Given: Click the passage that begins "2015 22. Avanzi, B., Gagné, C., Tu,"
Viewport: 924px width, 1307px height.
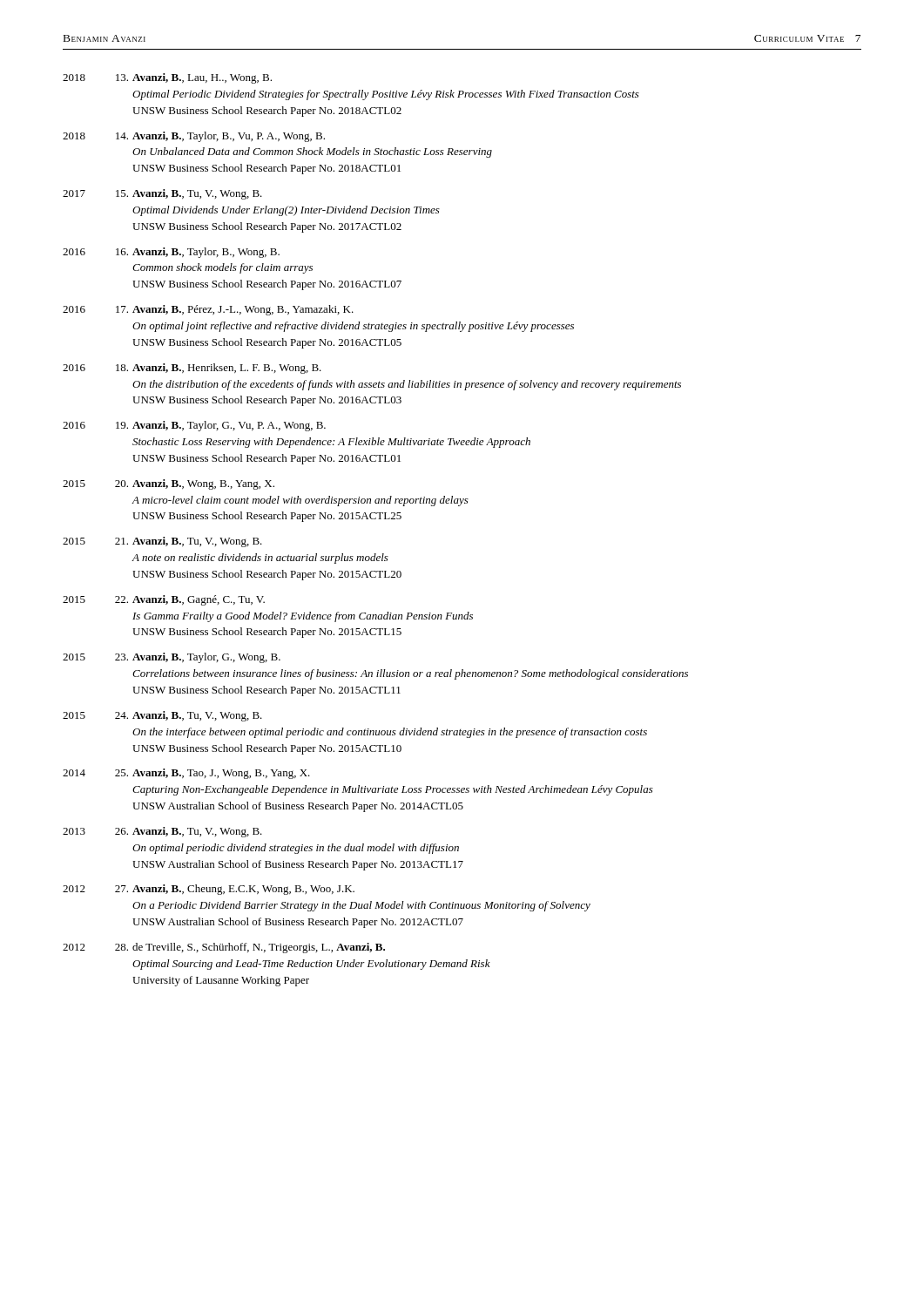Looking at the screenshot, I should [462, 616].
